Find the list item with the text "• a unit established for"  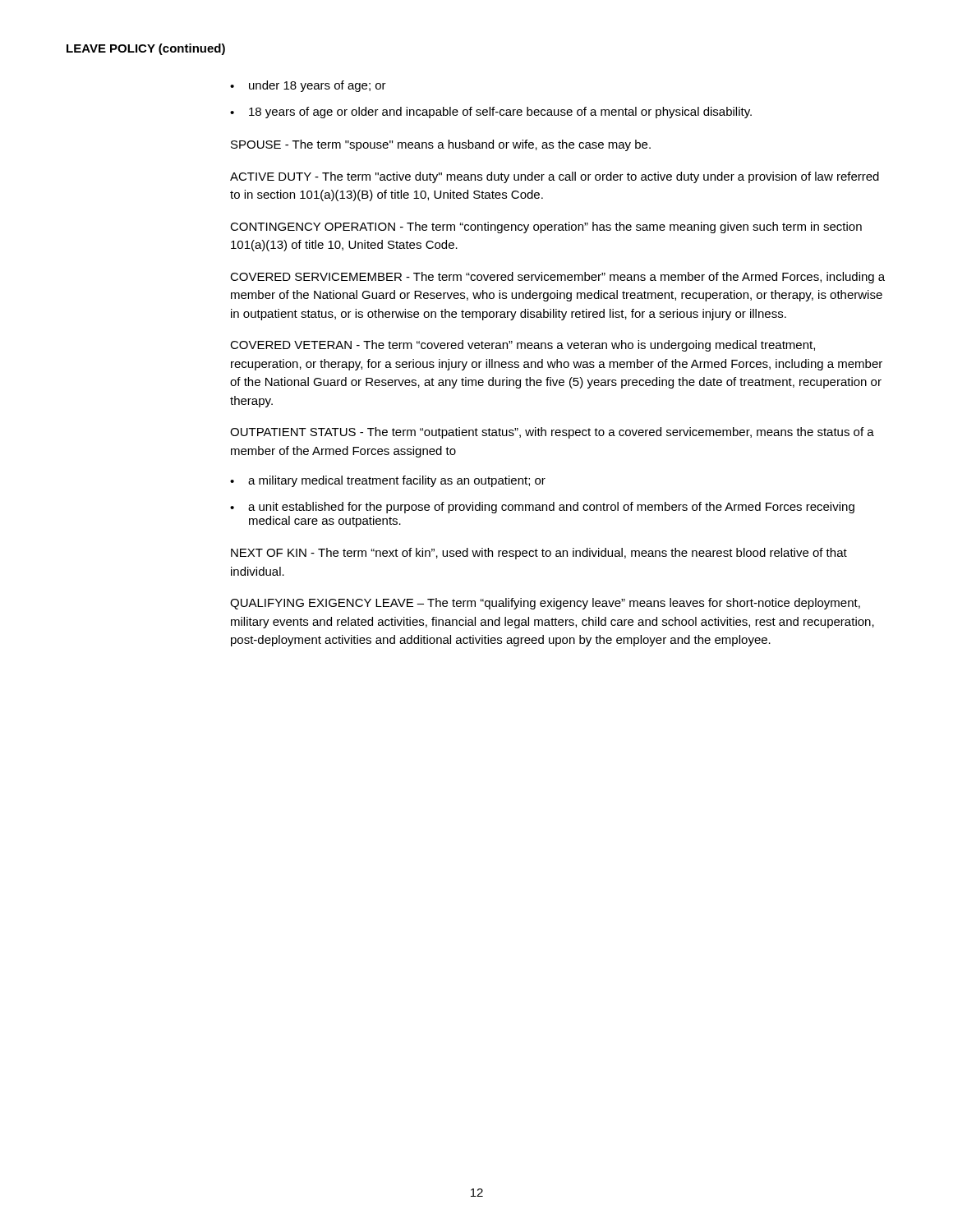[559, 513]
